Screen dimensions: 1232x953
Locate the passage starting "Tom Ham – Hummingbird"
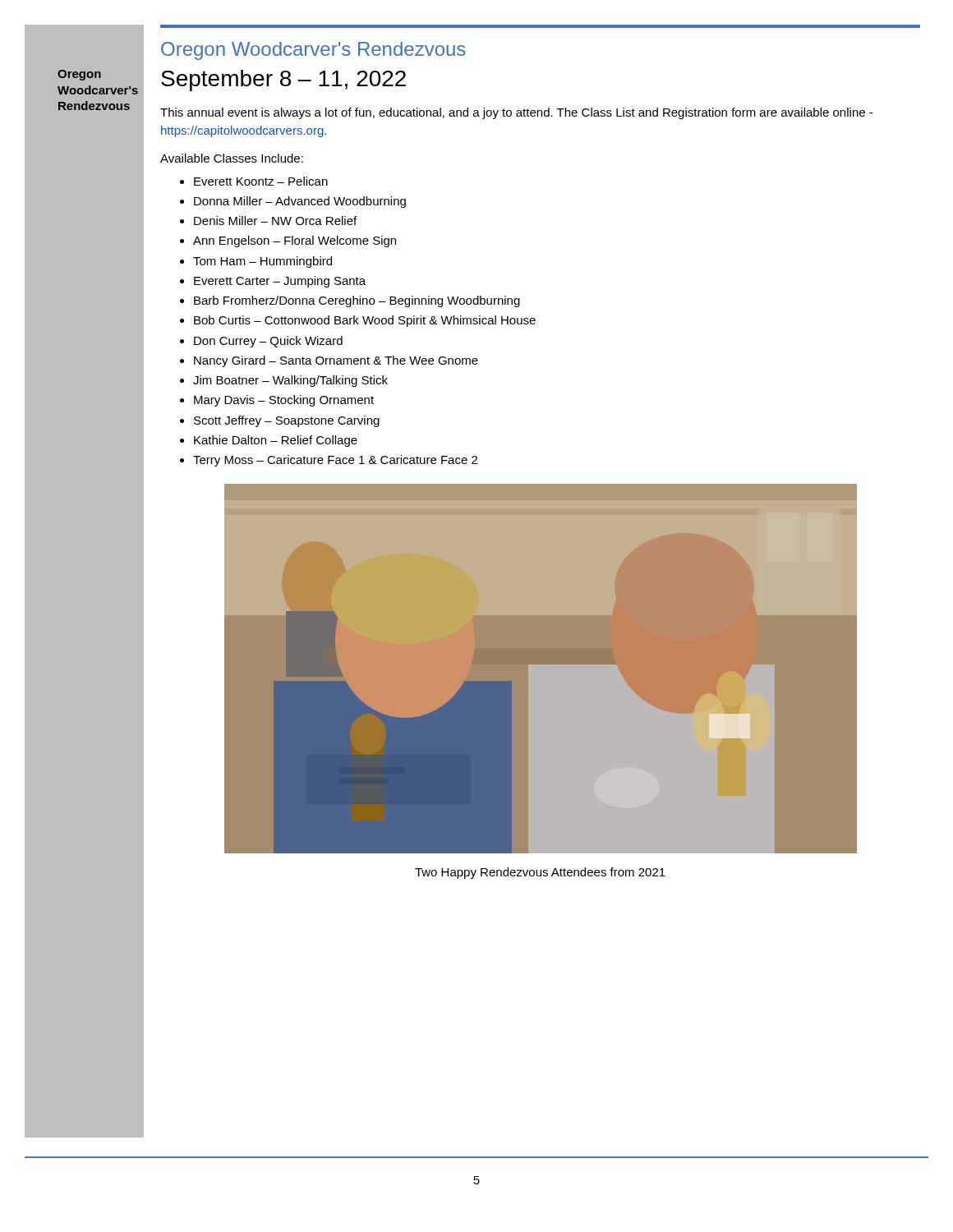pyautogui.click(x=263, y=260)
